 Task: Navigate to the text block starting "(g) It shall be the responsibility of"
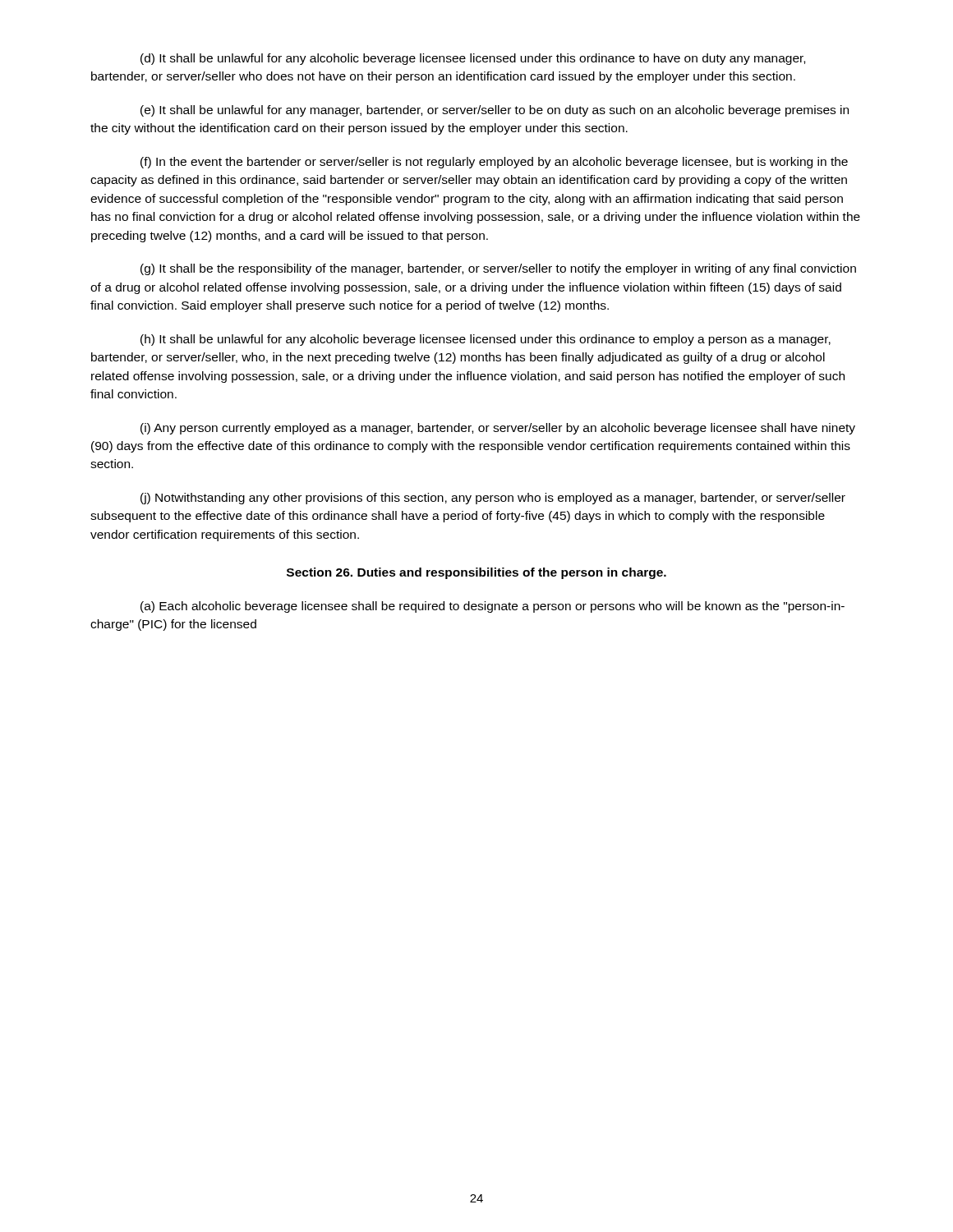[x=473, y=287]
